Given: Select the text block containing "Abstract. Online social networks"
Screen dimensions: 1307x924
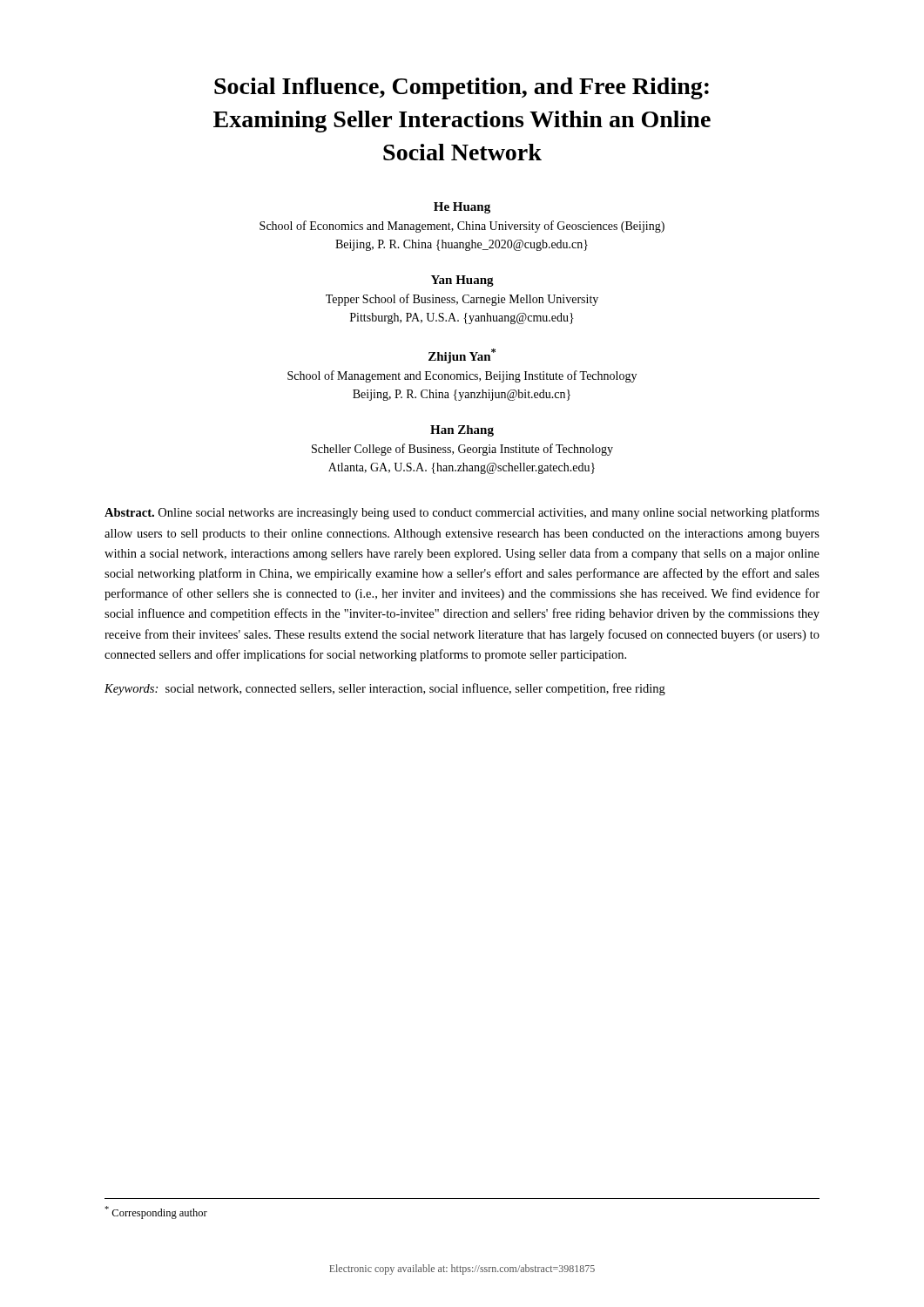Looking at the screenshot, I should point(462,584).
